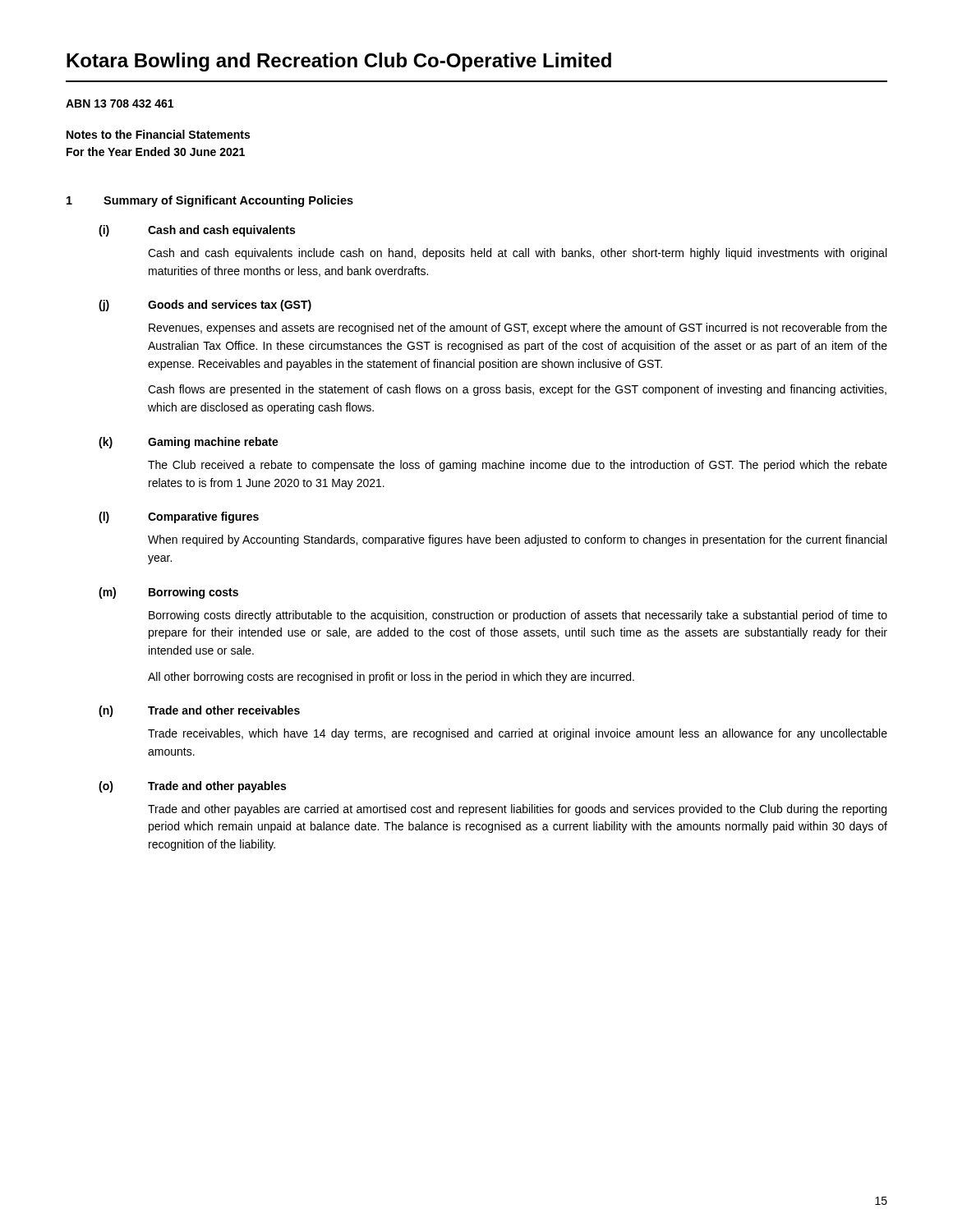Viewport: 953px width, 1232px height.
Task: Find the text starting "Trade receivables, which"
Action: coord(518,743)
